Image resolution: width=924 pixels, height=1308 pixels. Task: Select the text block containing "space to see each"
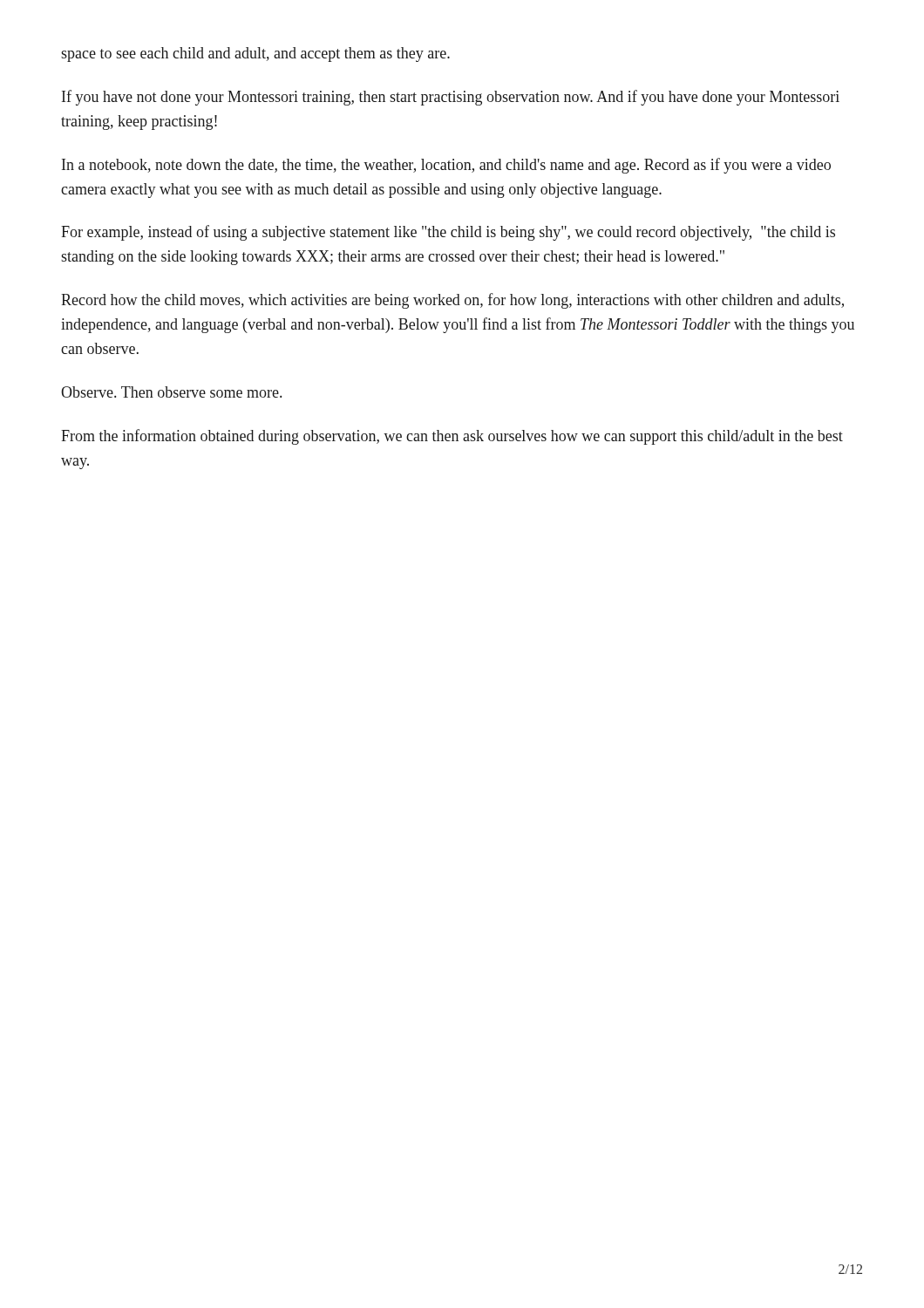[x=256, y=53]
